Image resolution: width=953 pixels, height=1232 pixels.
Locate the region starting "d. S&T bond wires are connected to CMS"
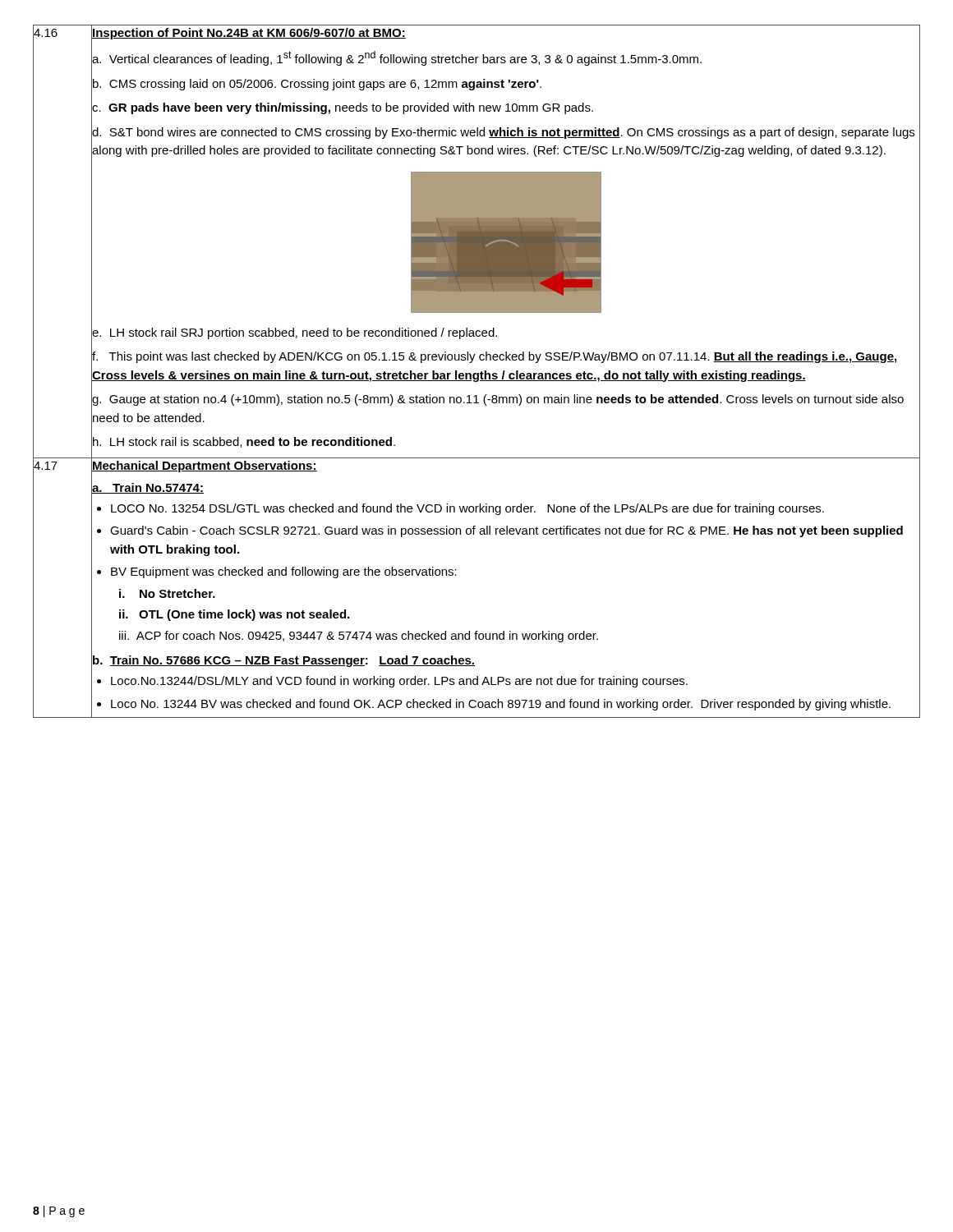click(x=506, y=141)
